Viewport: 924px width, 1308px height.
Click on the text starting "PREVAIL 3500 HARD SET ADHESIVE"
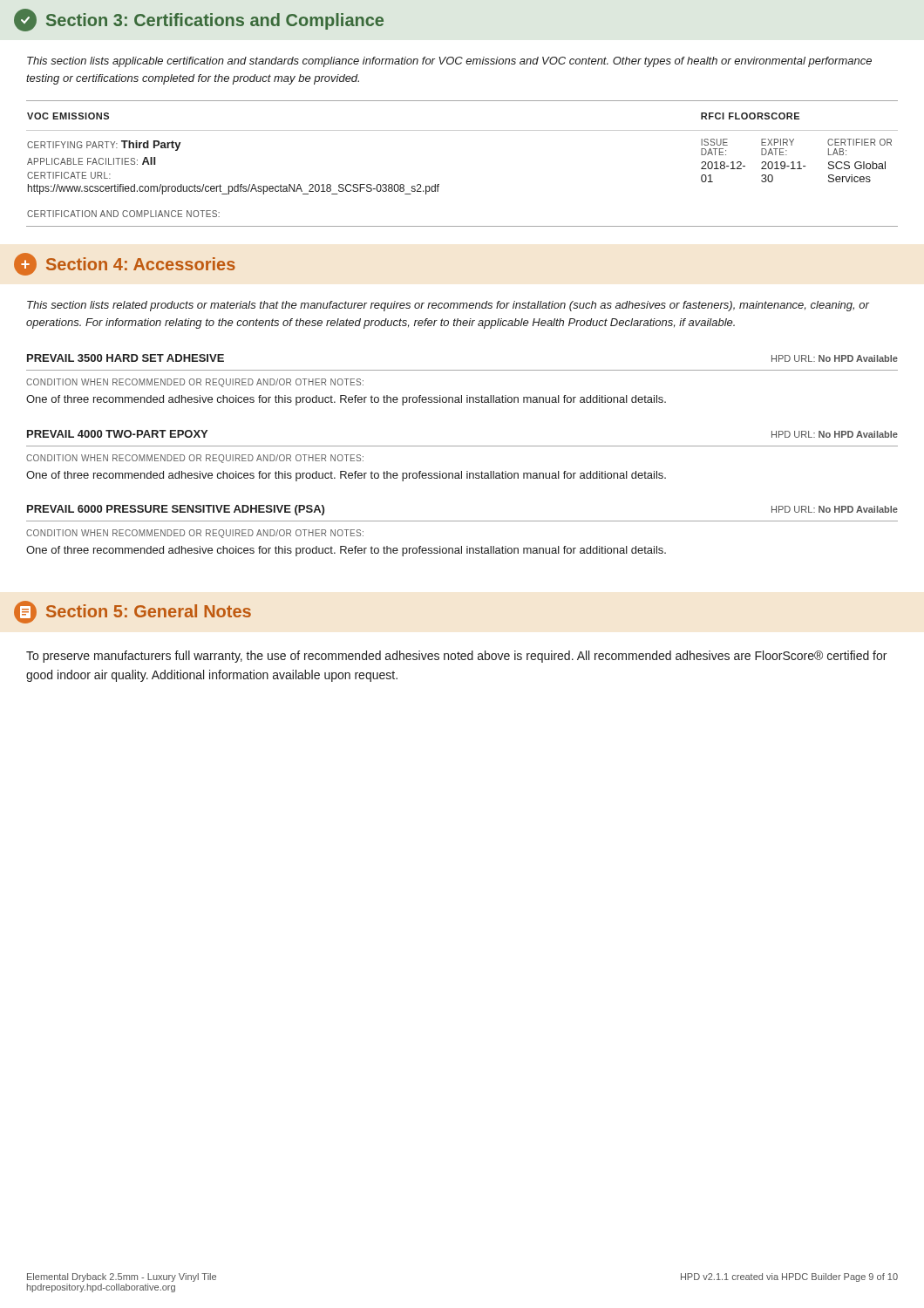(x=462, y=376)
